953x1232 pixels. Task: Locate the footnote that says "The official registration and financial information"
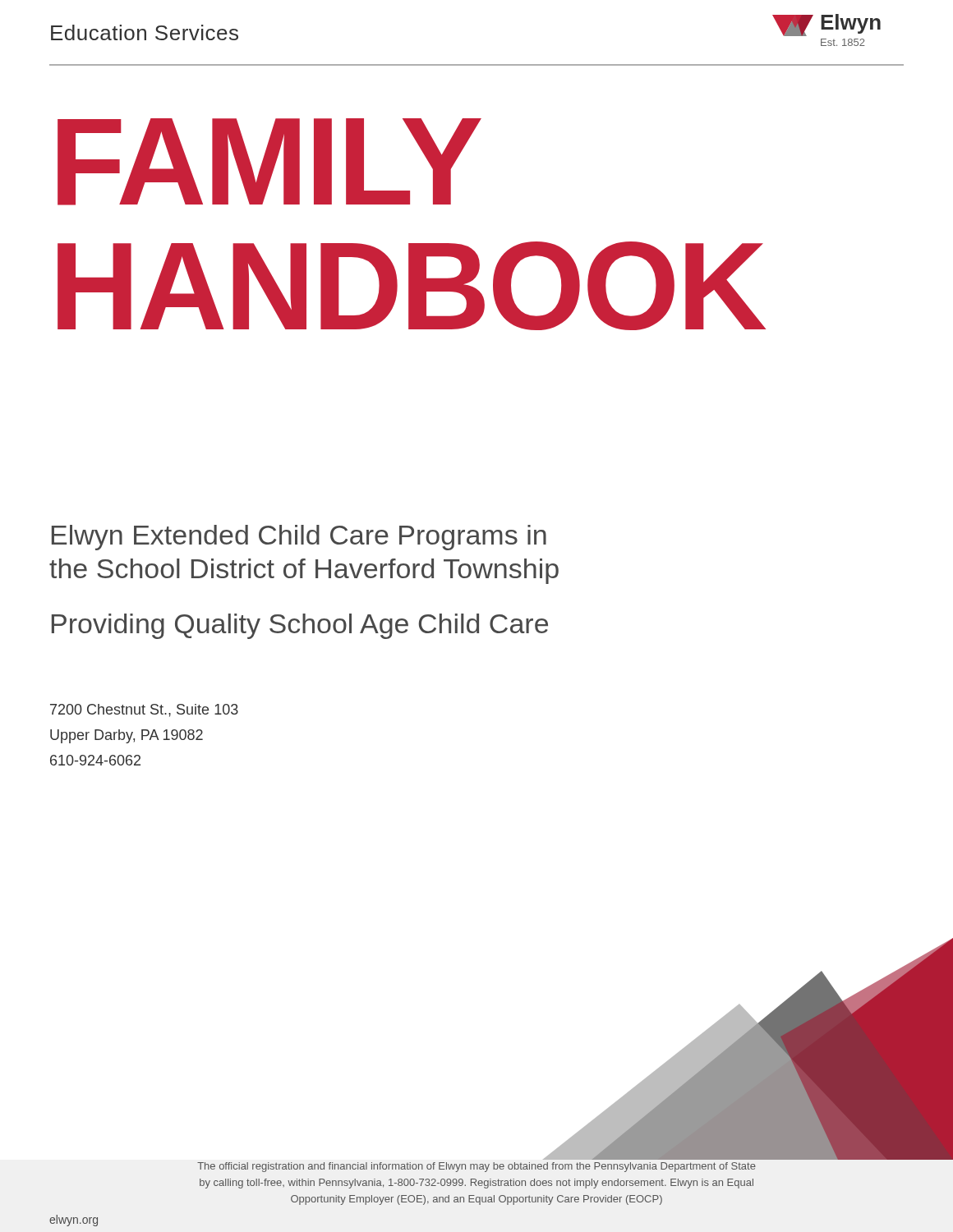476,1183
